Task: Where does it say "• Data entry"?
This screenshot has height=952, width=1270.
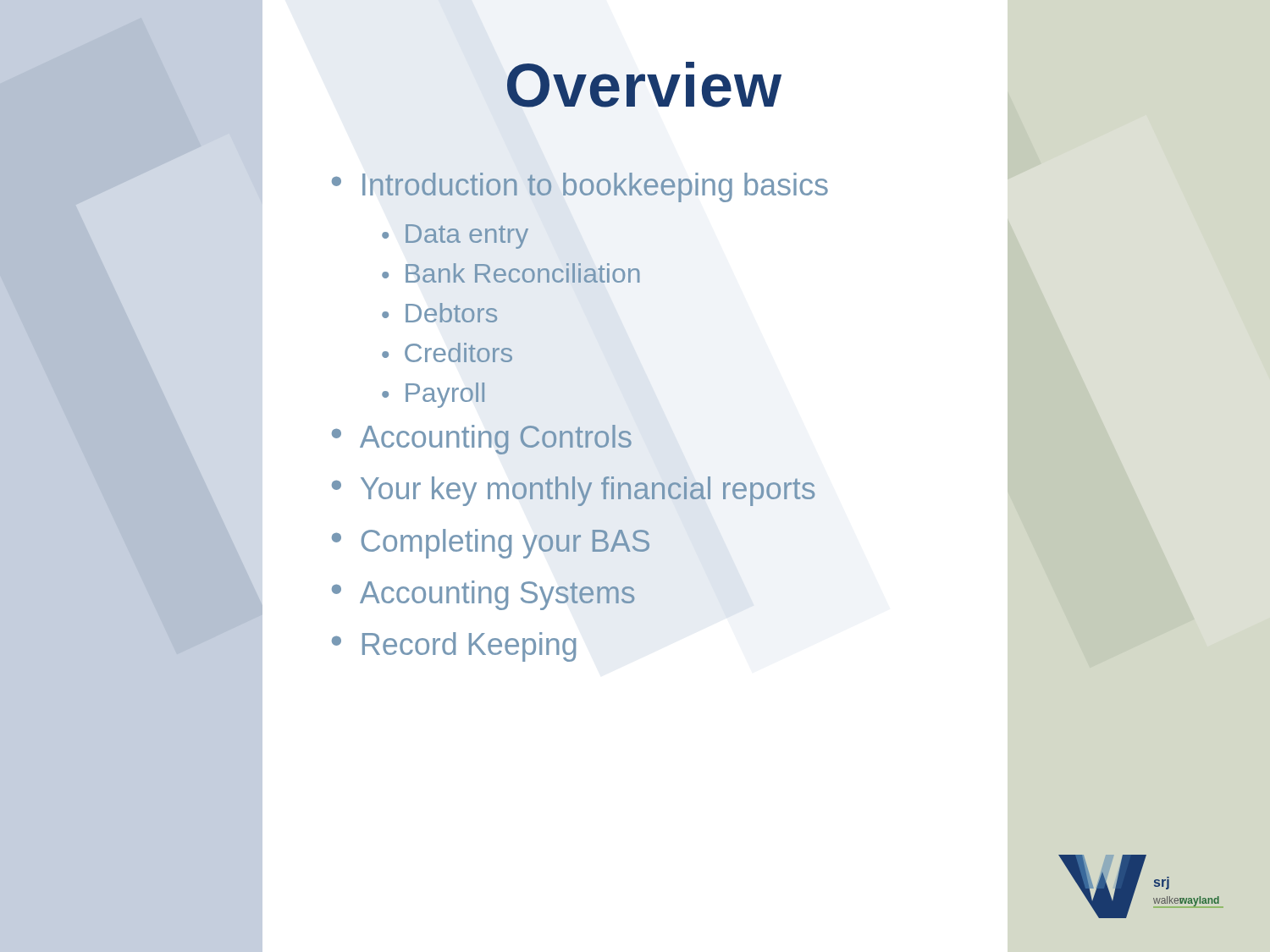Action: click(455, 235)
